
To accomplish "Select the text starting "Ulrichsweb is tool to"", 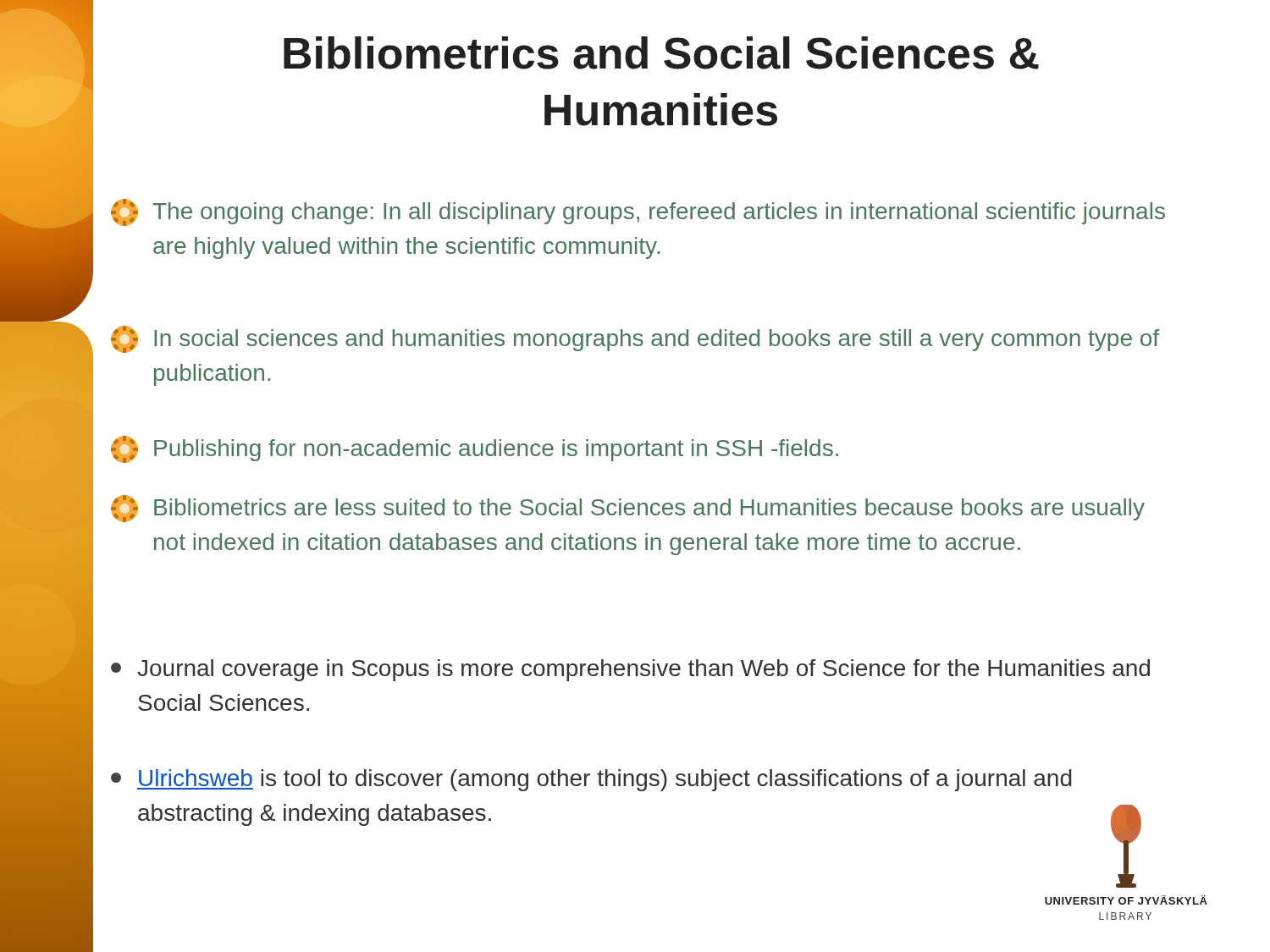I will click(639, 796).
